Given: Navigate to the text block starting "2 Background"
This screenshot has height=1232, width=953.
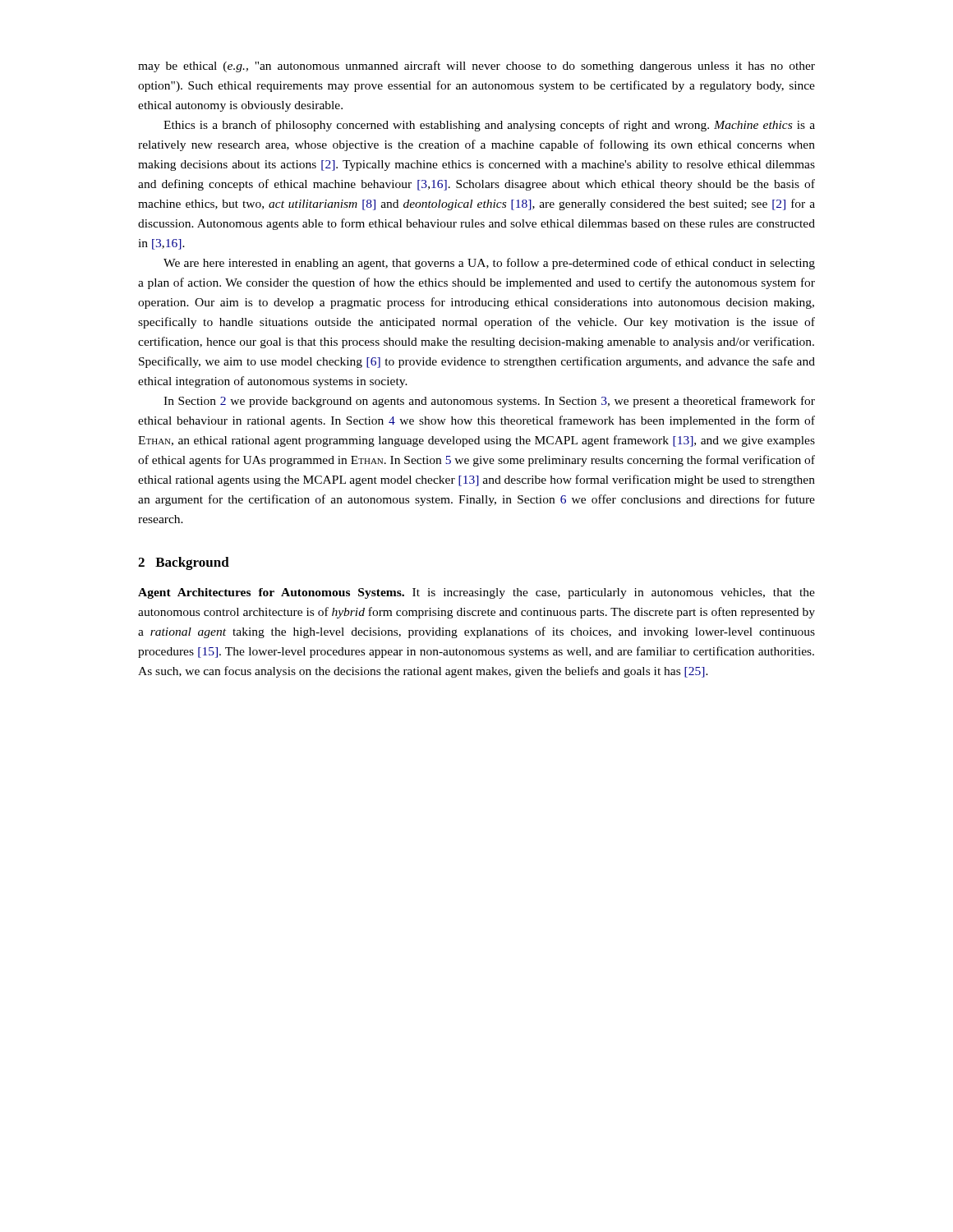Looking at the screenshot, I should point(184,563).
